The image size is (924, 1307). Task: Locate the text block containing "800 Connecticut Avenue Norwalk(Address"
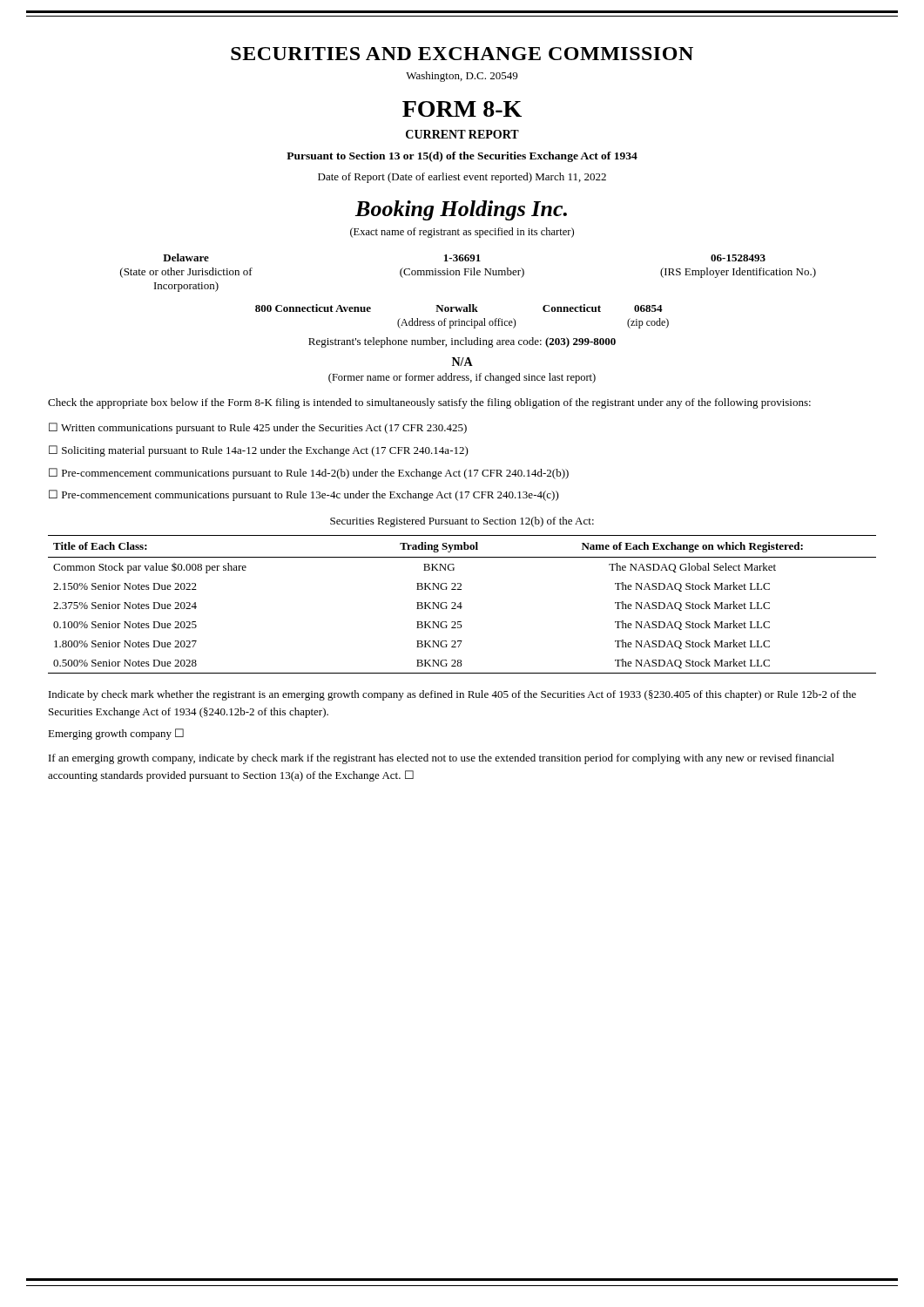click(x=462, y=315)
